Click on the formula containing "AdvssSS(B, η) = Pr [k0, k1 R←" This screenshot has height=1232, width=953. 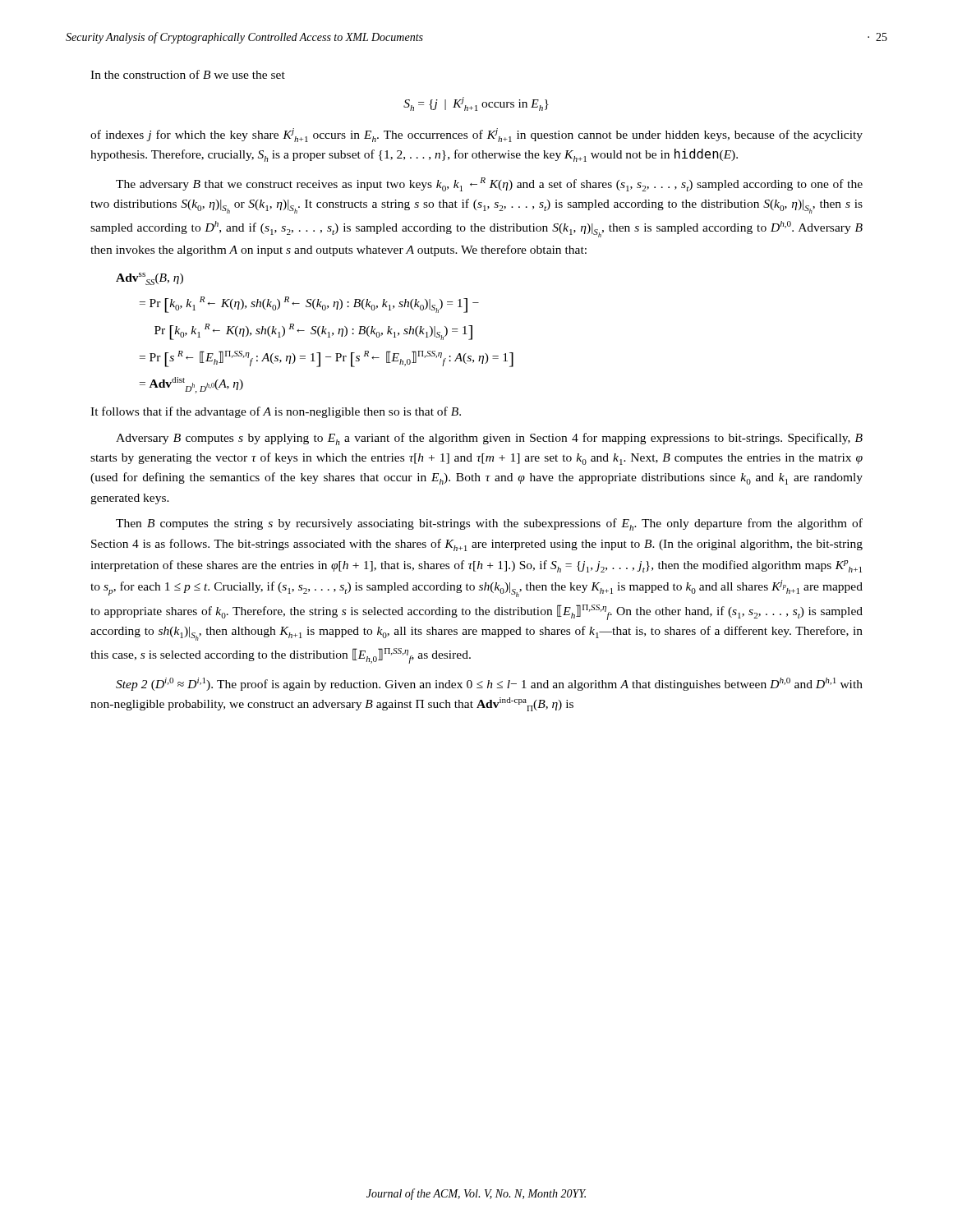click(150, 279)
